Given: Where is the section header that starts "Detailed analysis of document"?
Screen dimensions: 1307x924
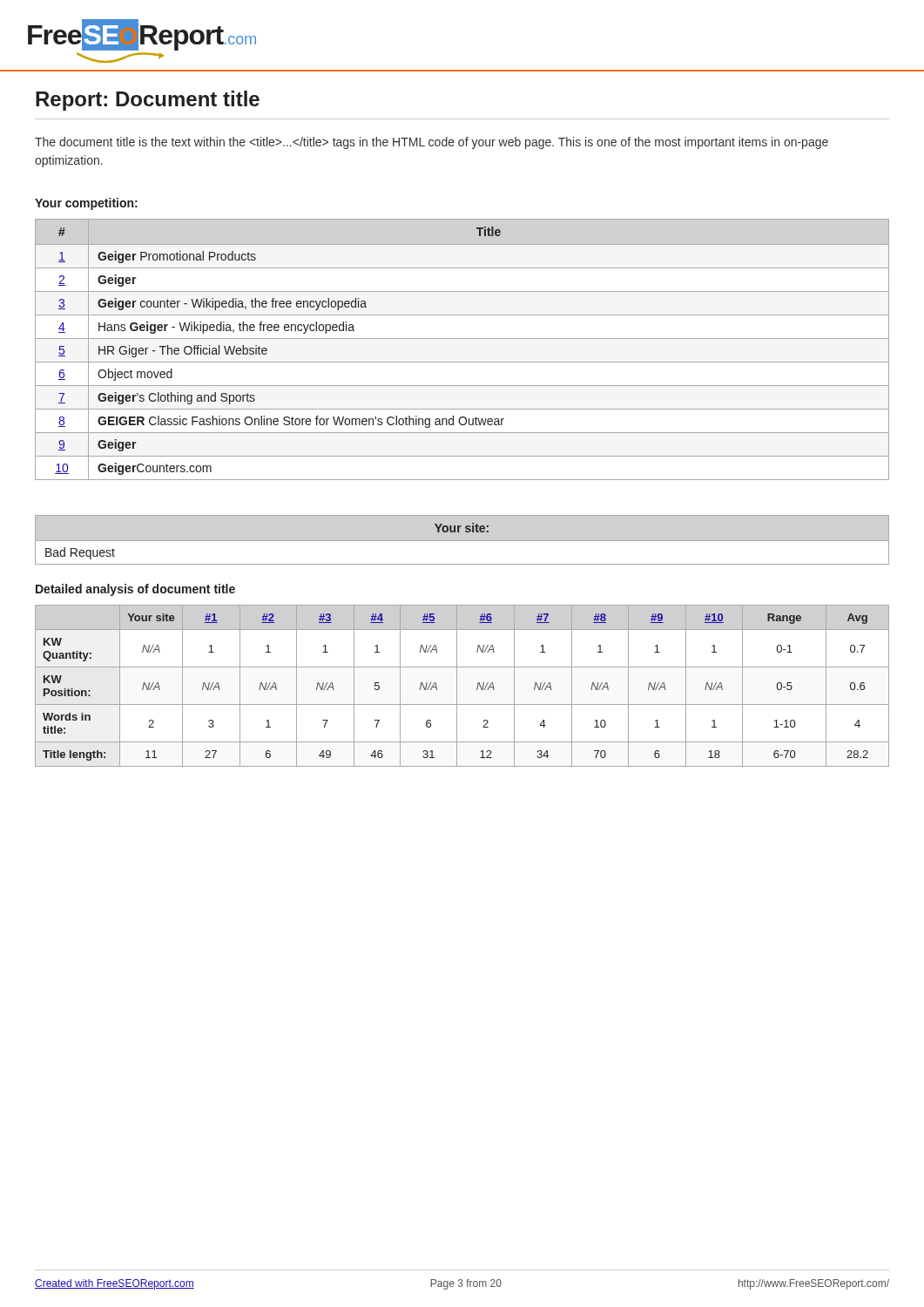Looking at the screenshot, I should 135,589.
